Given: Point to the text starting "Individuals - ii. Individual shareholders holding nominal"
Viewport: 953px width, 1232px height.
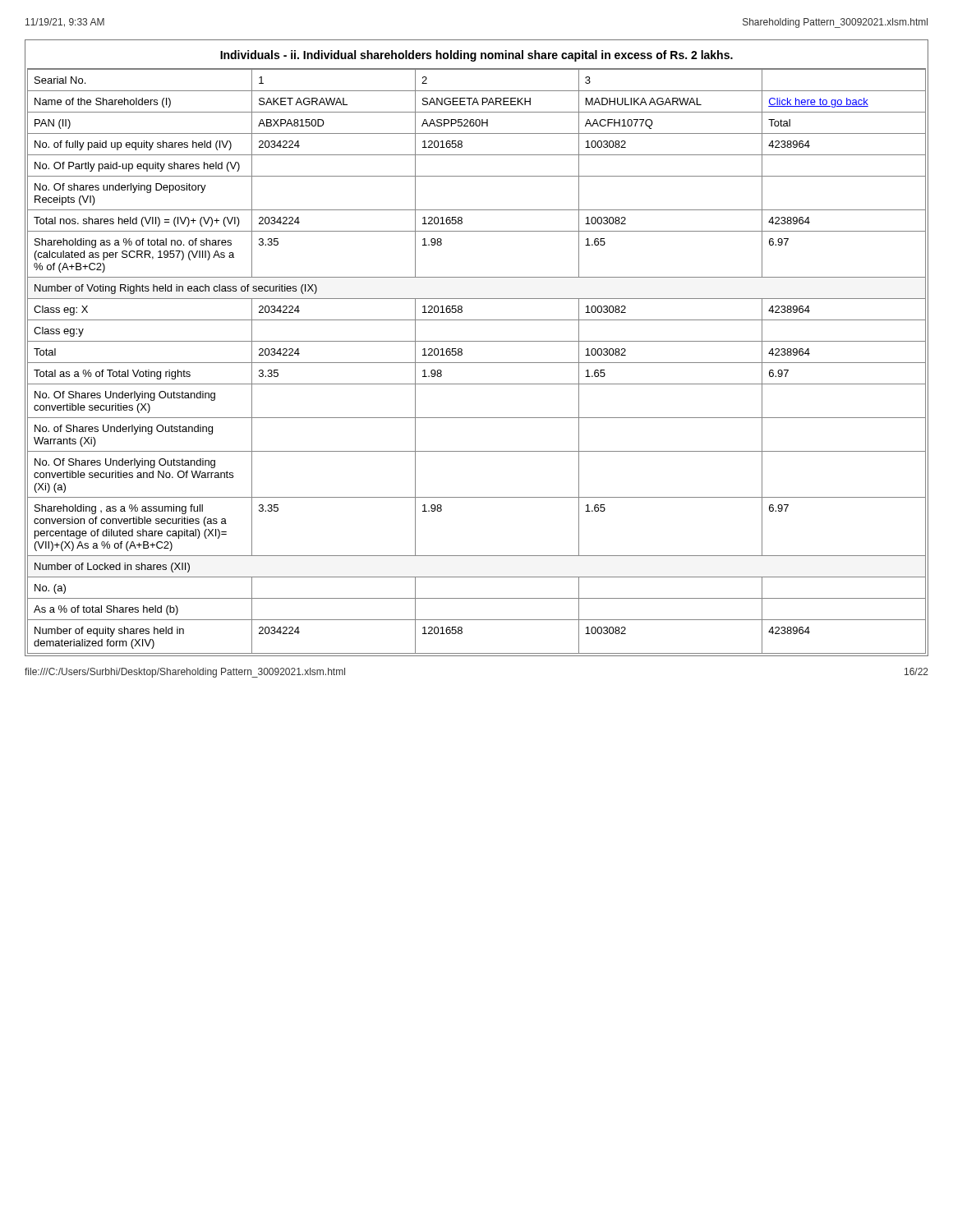Looking at the screenshot, I should click(476, 55).
